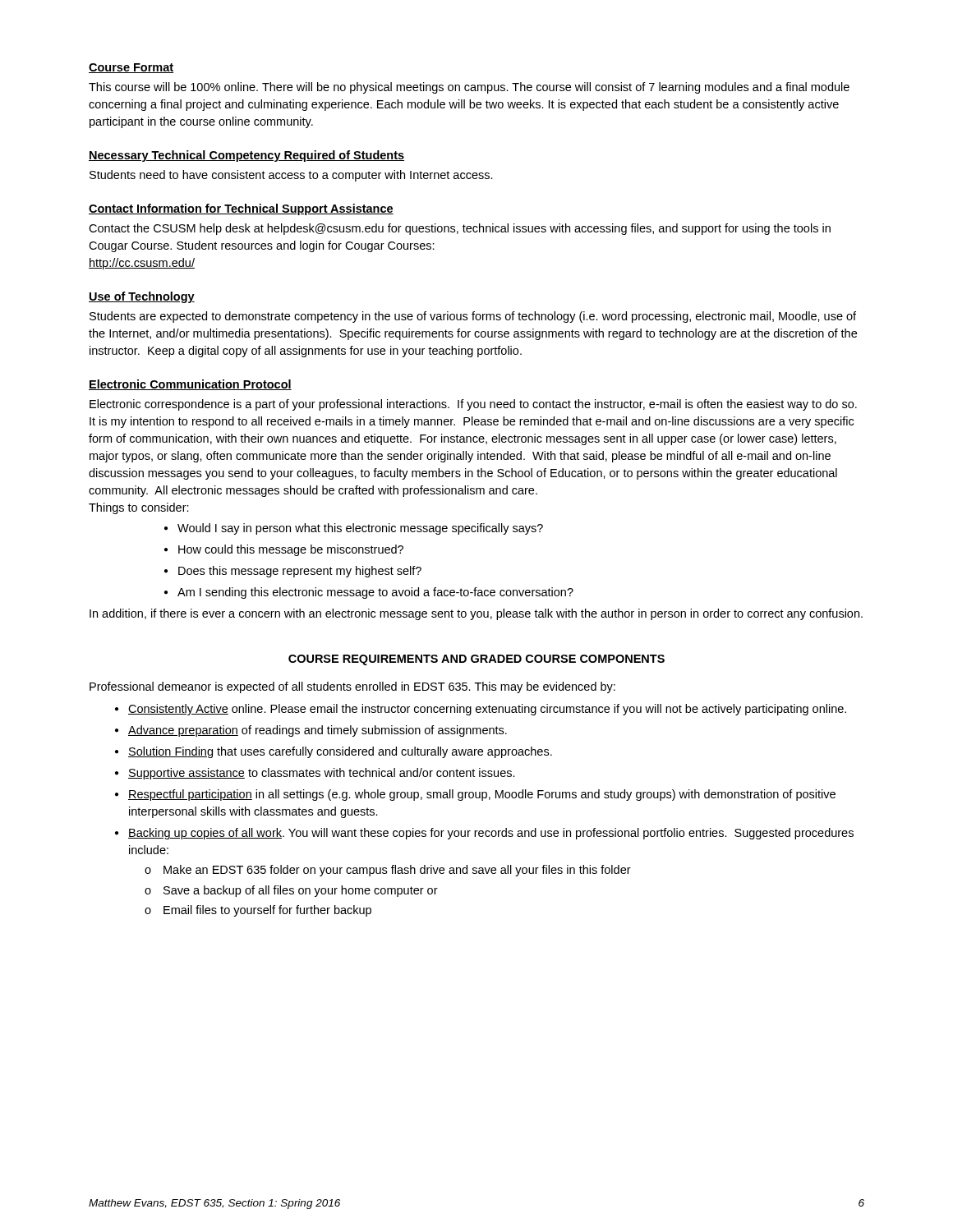Find the text block starting "● Am I sending this electronic message to"
The image size is (953, 1232).
(509, 593)
